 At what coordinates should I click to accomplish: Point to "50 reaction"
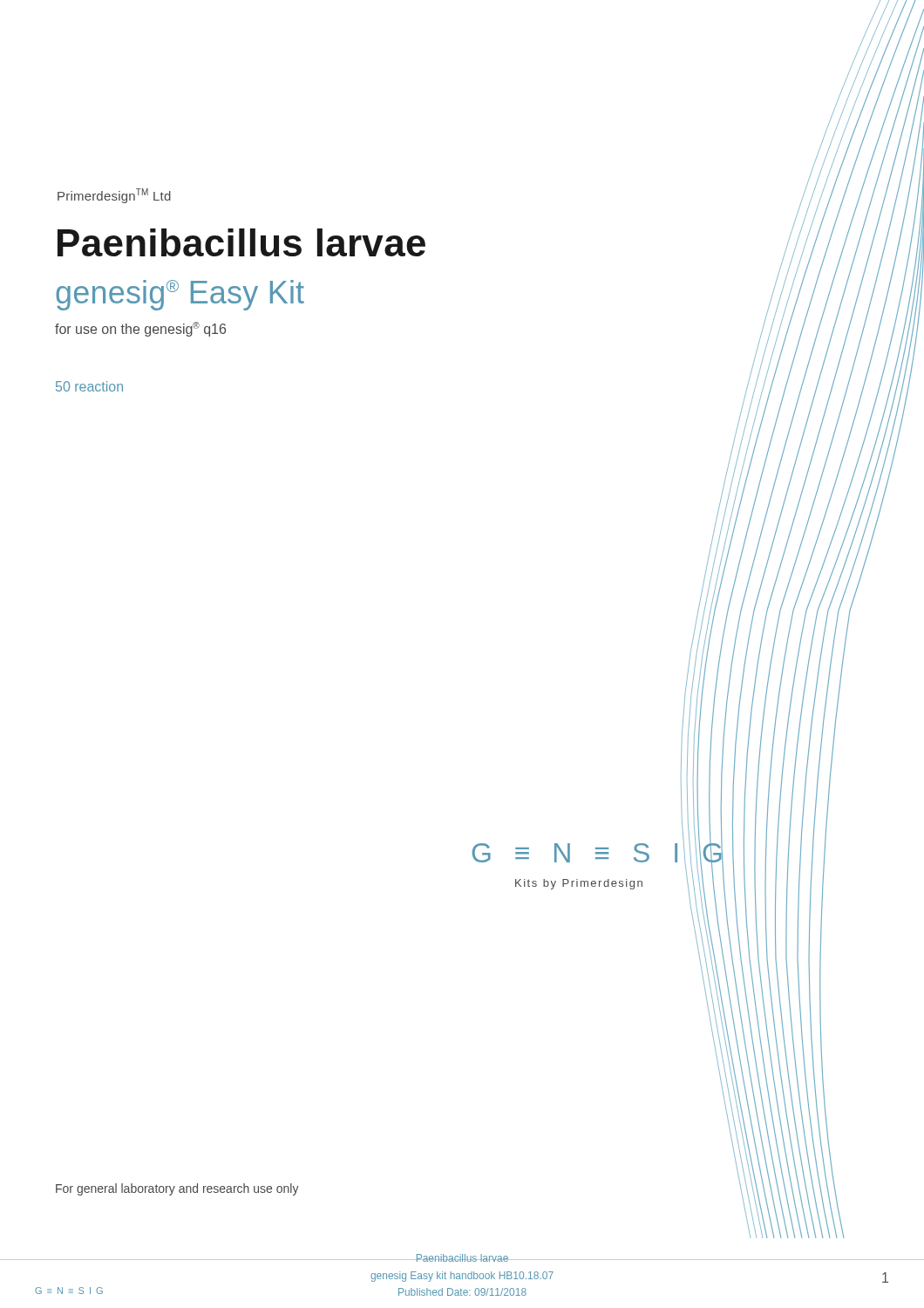click(89, 387)
